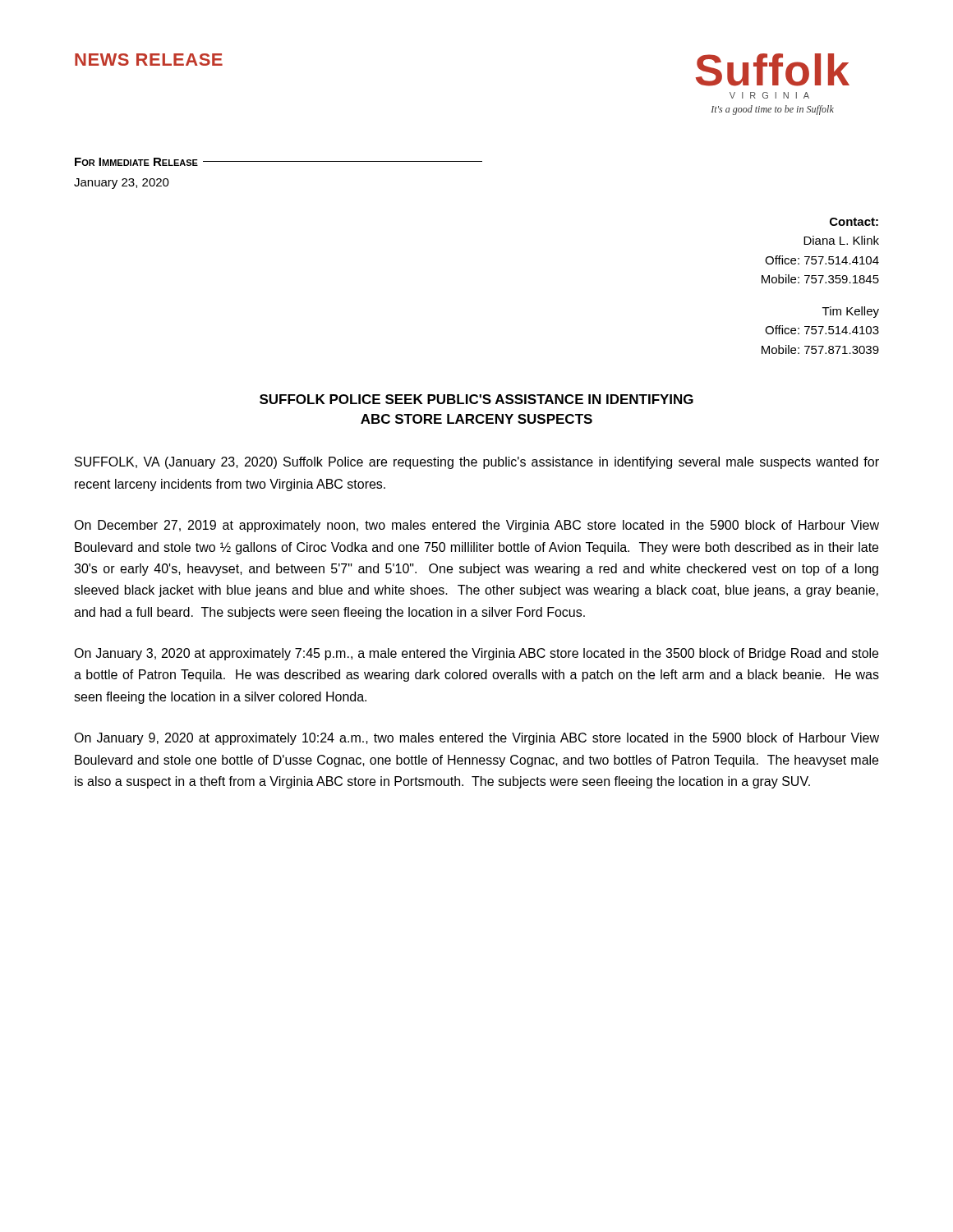Navigate to the text block starting "SUFFOLK POLICE SEEK PUBLIC'S ASSISTANCE IN IDENTIFYING"

point(476,409)
